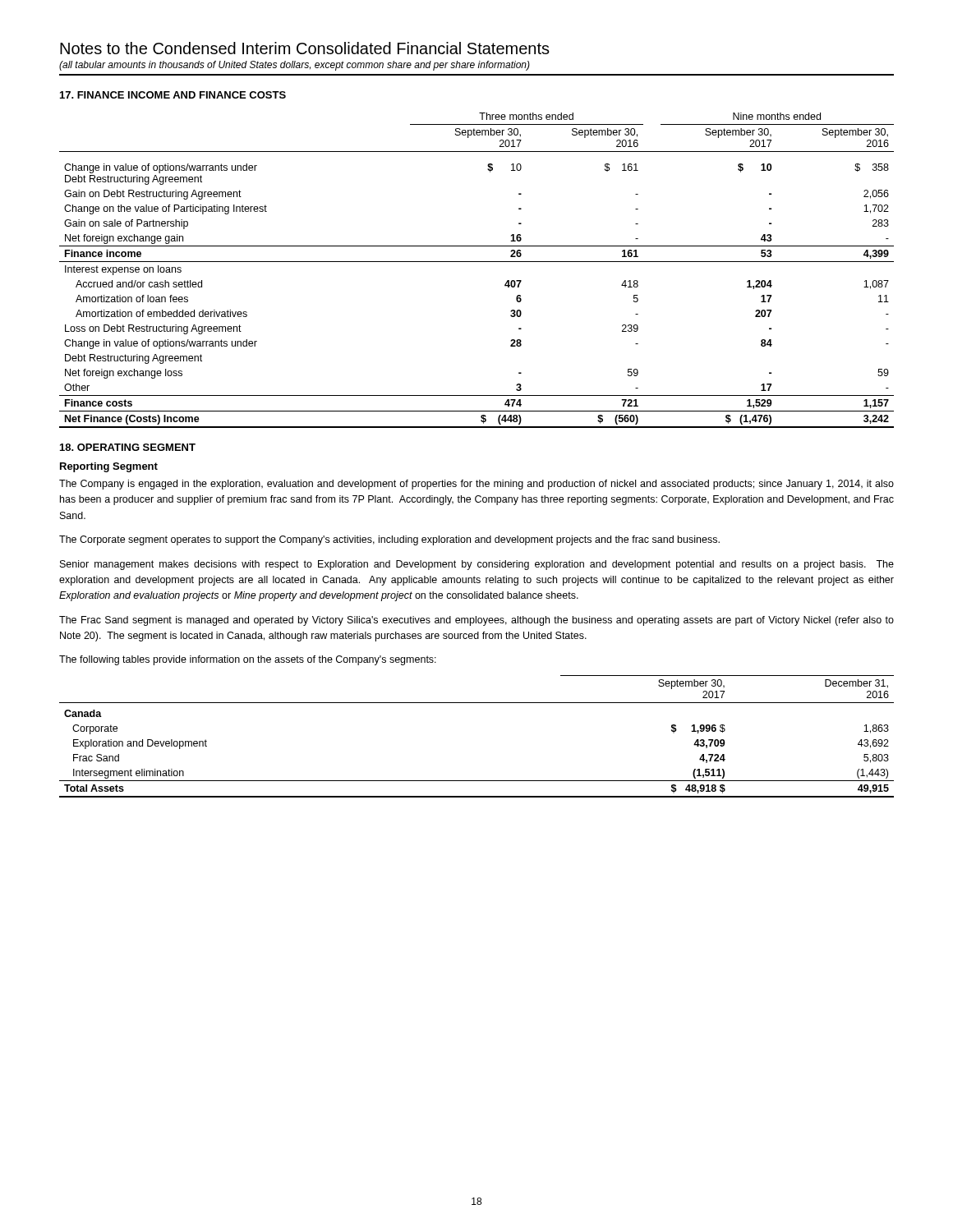Select the text block starting "(all tabular amounts in thousands of"
The image size is (953, 1232).
(295, 65)
